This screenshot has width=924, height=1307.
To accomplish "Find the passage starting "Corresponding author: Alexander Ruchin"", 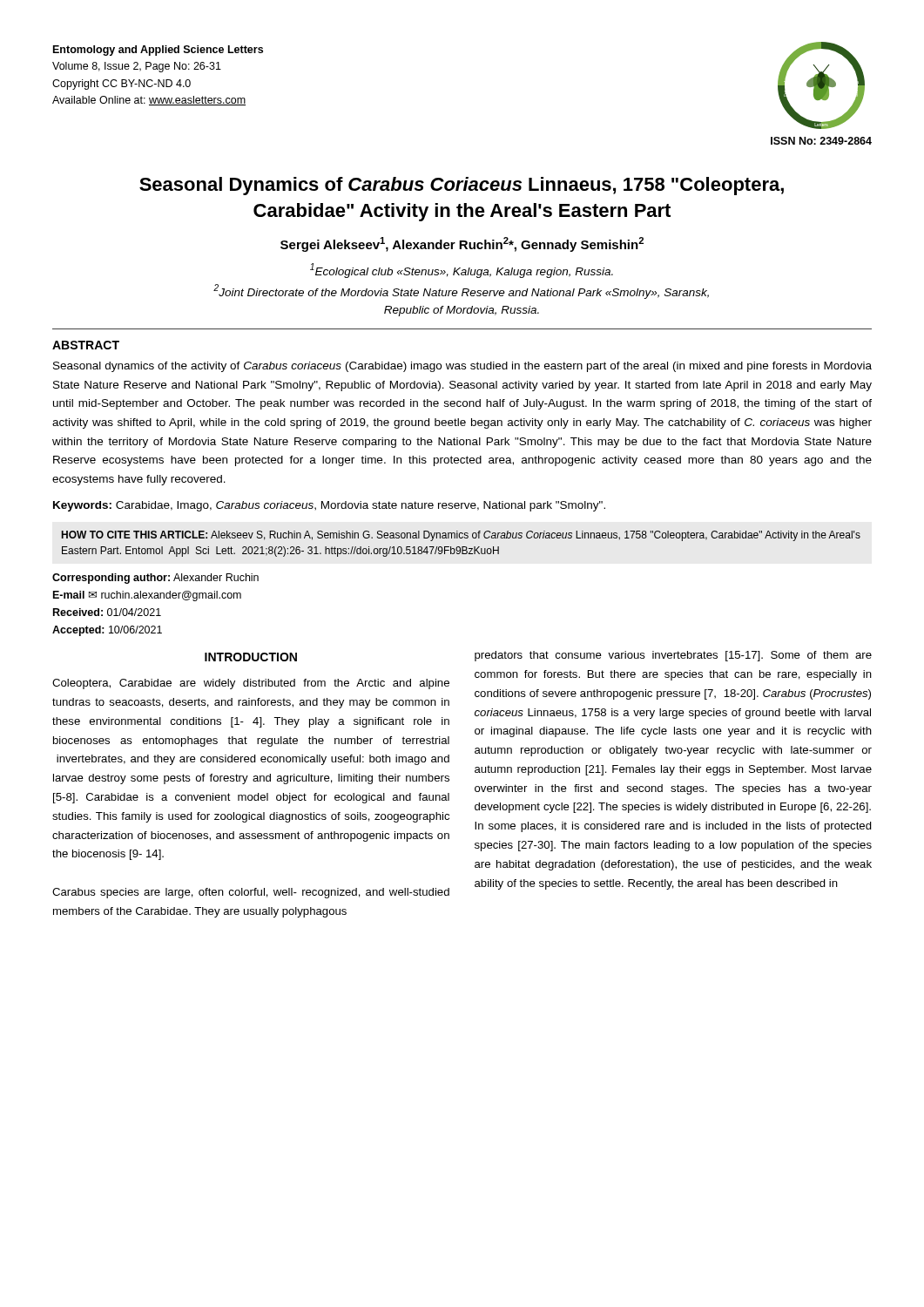I will tap(156, 604).
